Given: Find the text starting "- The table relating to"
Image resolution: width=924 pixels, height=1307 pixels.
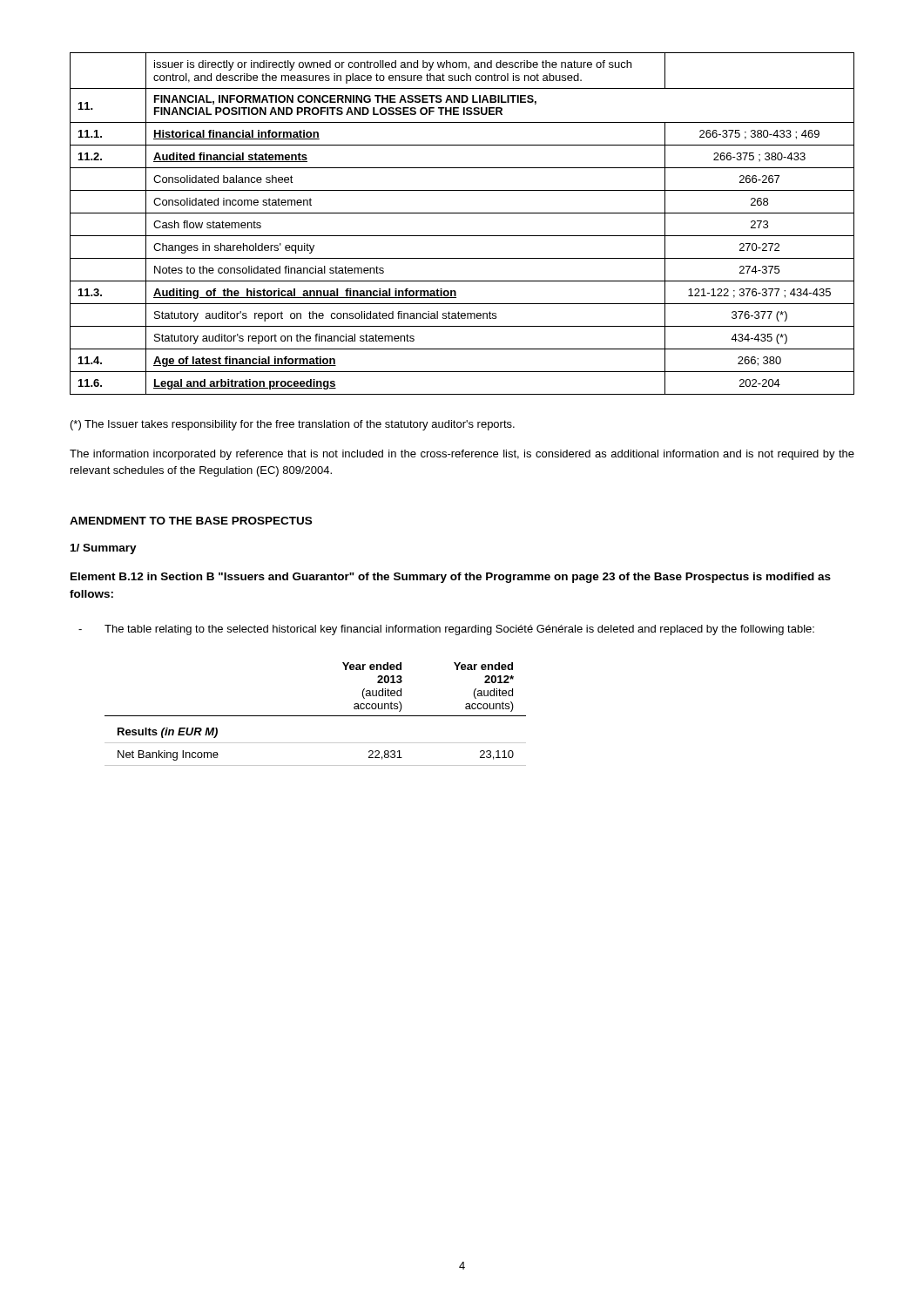Looking at the screenshot, I should tap(462, 629).
